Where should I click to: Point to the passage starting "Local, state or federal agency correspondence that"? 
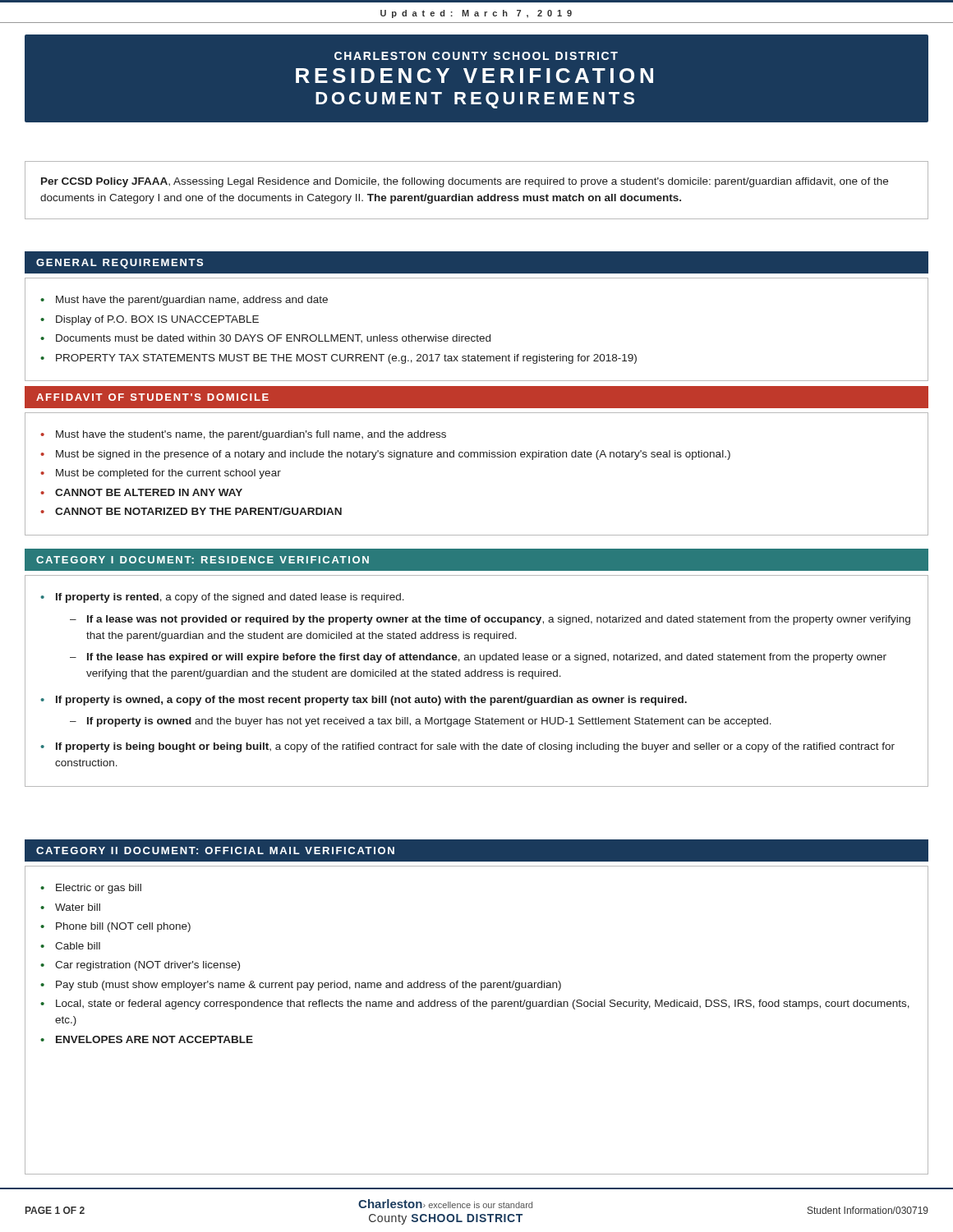click(483, 1012)
